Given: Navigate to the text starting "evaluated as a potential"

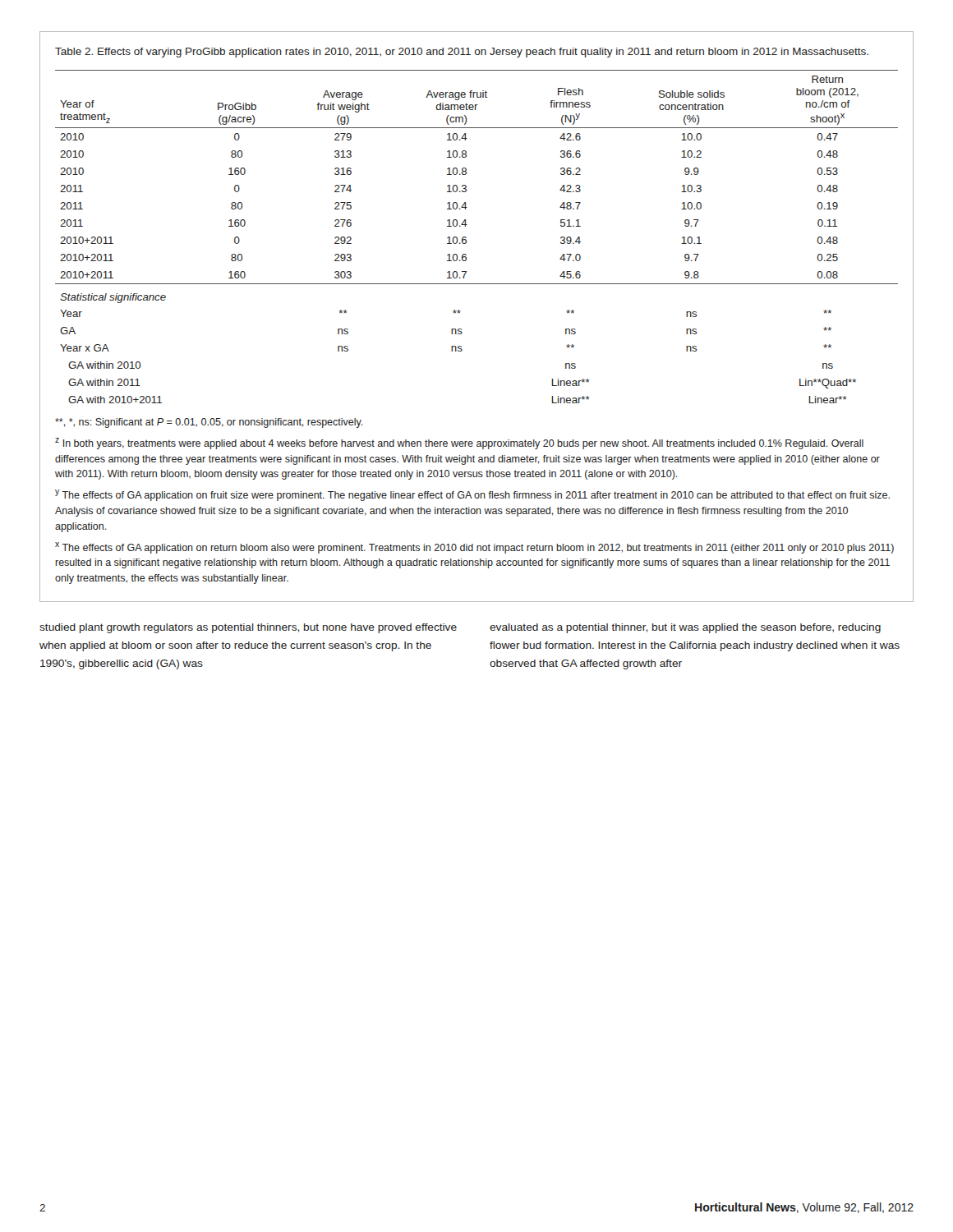Looking at the screenshot, I should point(695,645).
